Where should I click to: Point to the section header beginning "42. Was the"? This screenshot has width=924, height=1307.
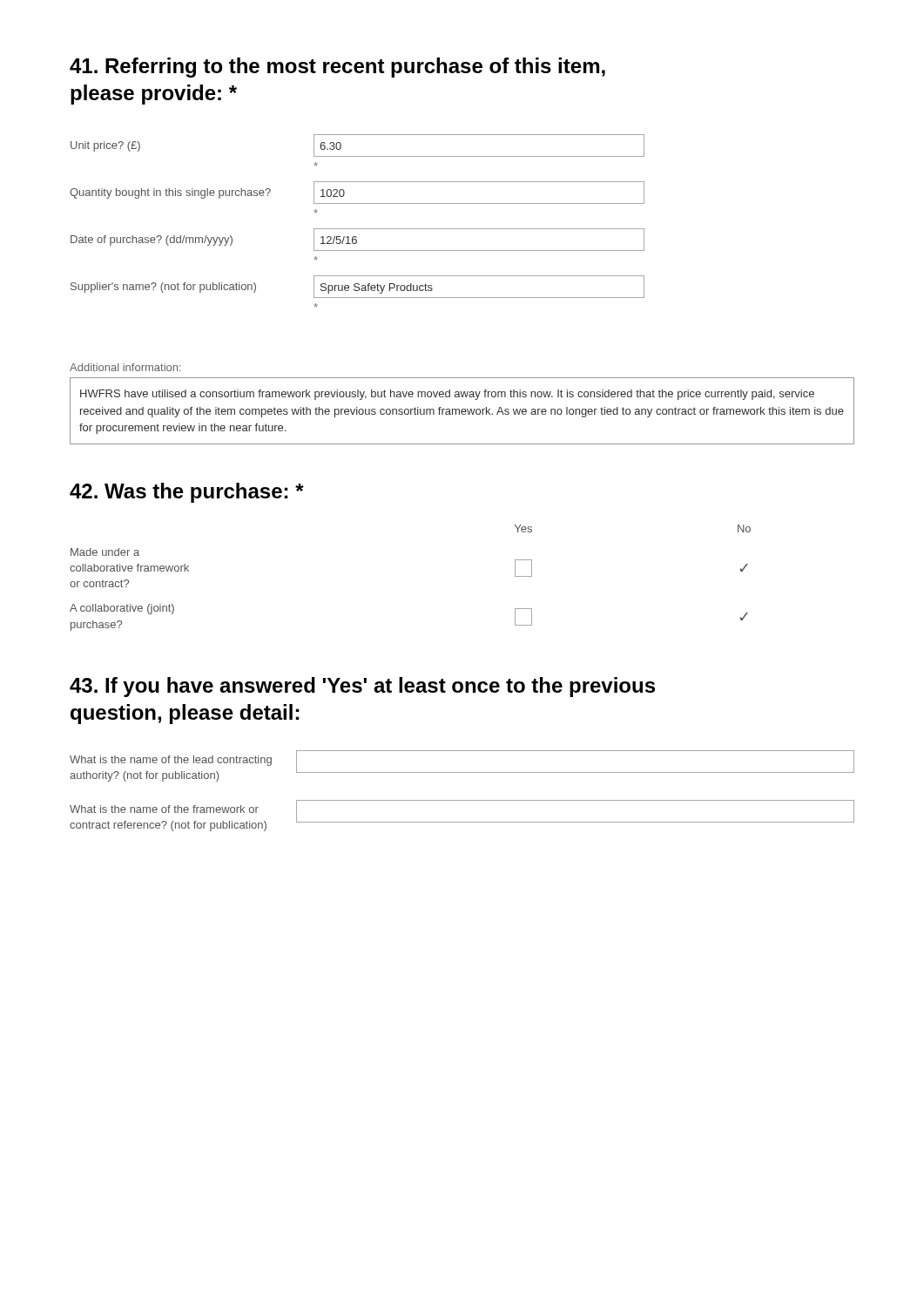coord(187,491)
